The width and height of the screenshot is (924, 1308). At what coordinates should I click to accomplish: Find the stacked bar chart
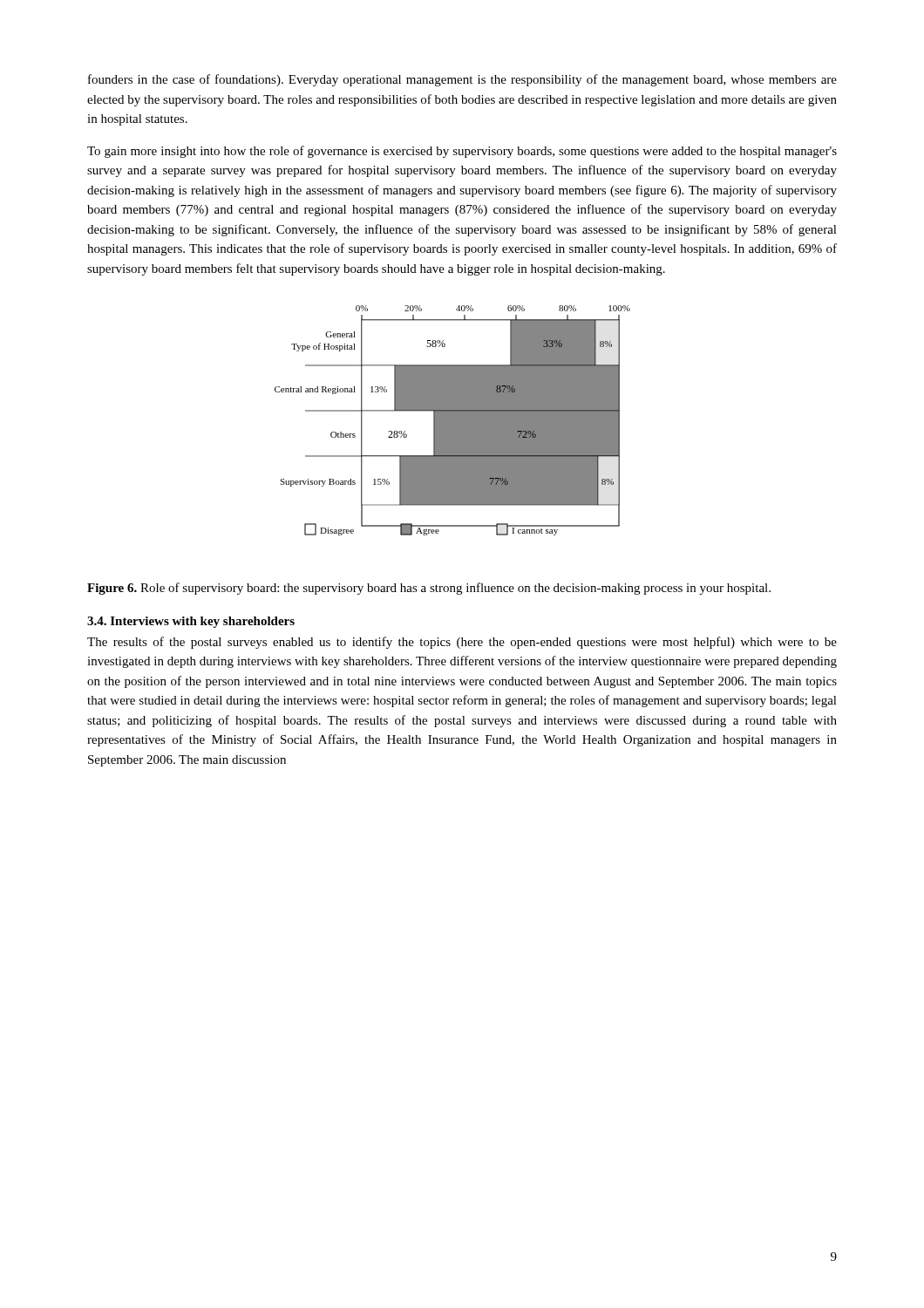pyautogui.click(x=462, y=434)
